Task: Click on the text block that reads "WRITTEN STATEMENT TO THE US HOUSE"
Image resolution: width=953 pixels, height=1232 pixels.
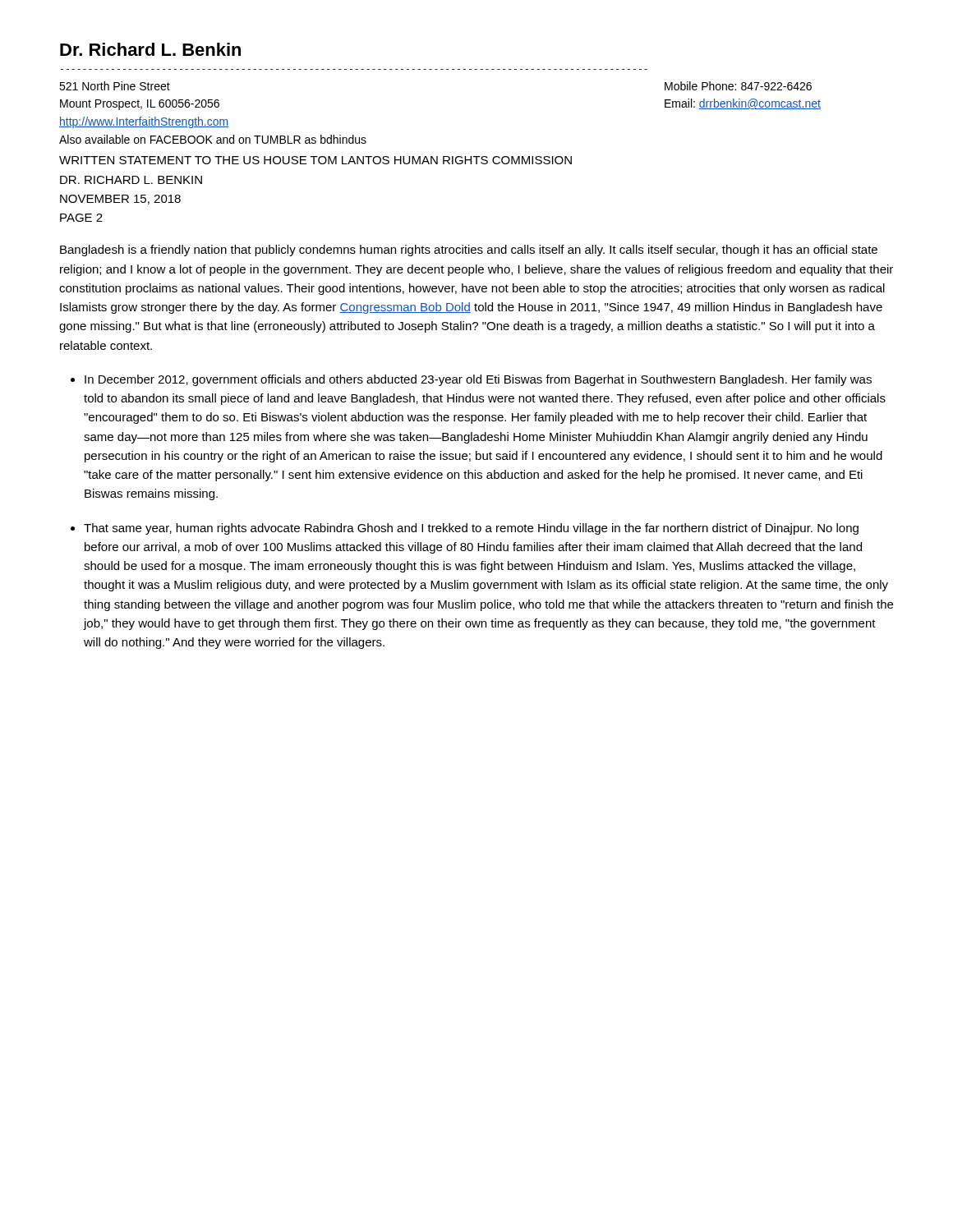Action: [x=315, y=160]
